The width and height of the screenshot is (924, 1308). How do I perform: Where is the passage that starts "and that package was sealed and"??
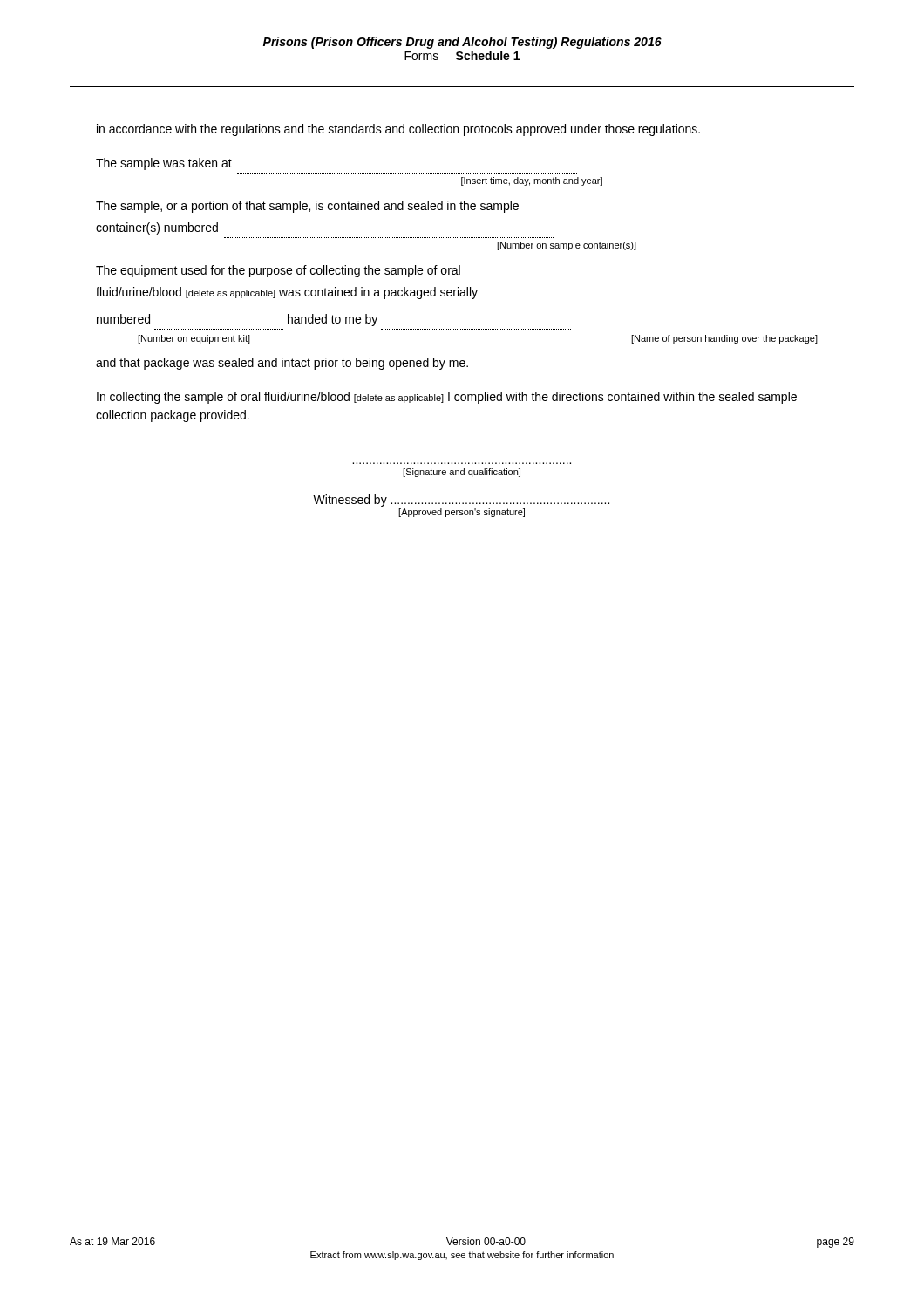point(282,363)
